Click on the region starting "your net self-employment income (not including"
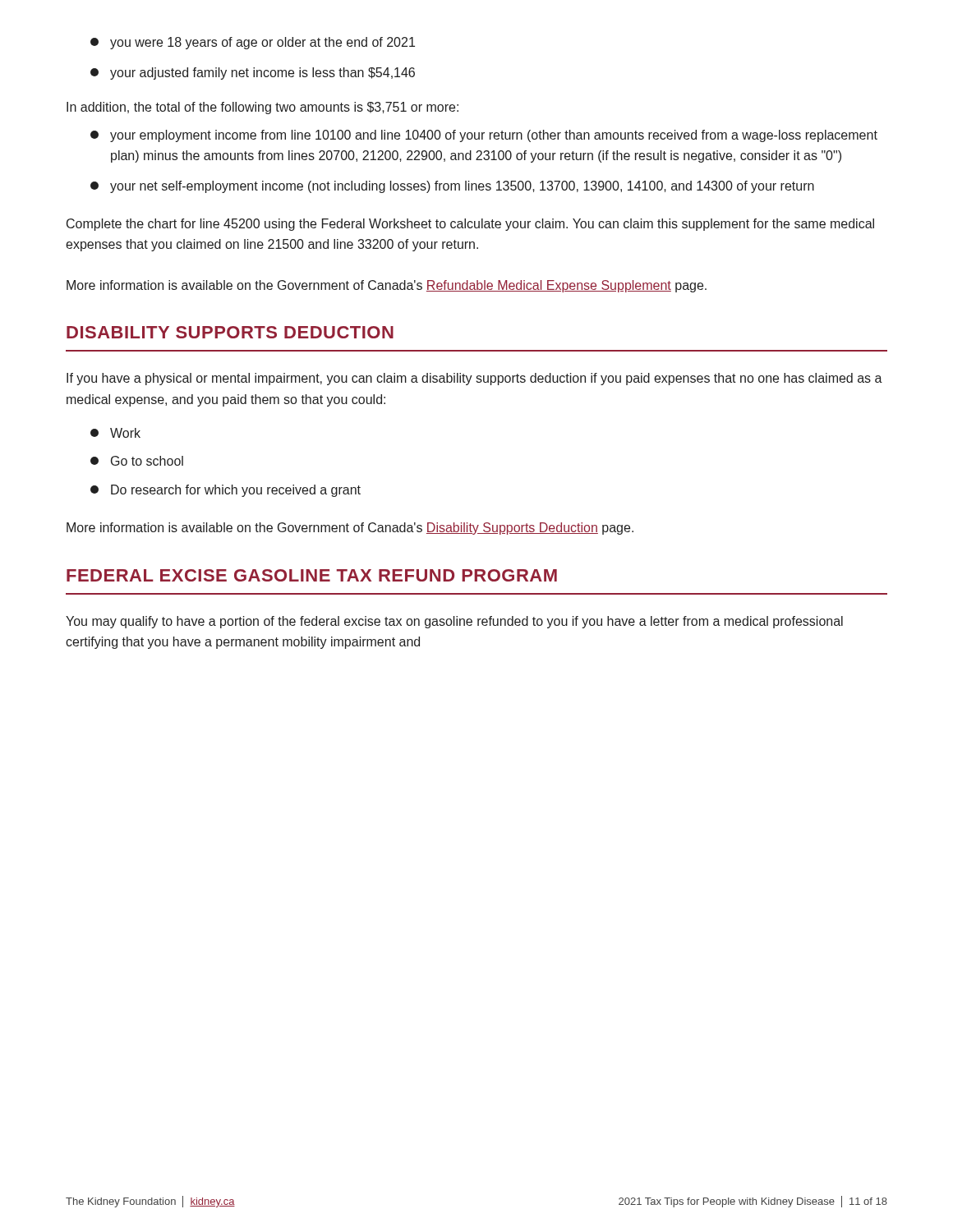953x1232 pixels. tap(452, 187)
